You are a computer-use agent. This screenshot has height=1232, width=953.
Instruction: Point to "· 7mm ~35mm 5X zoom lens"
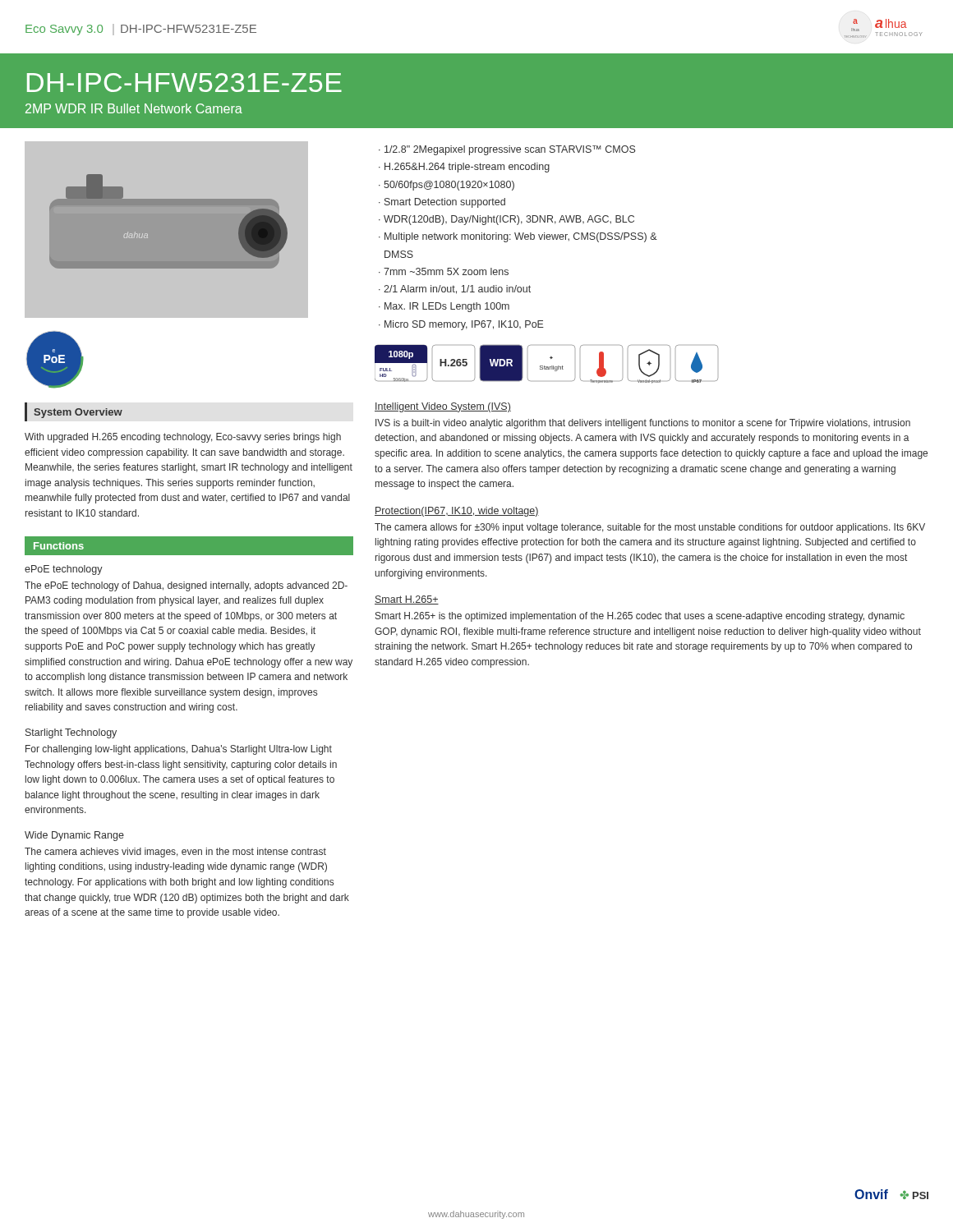coord(443,272)
